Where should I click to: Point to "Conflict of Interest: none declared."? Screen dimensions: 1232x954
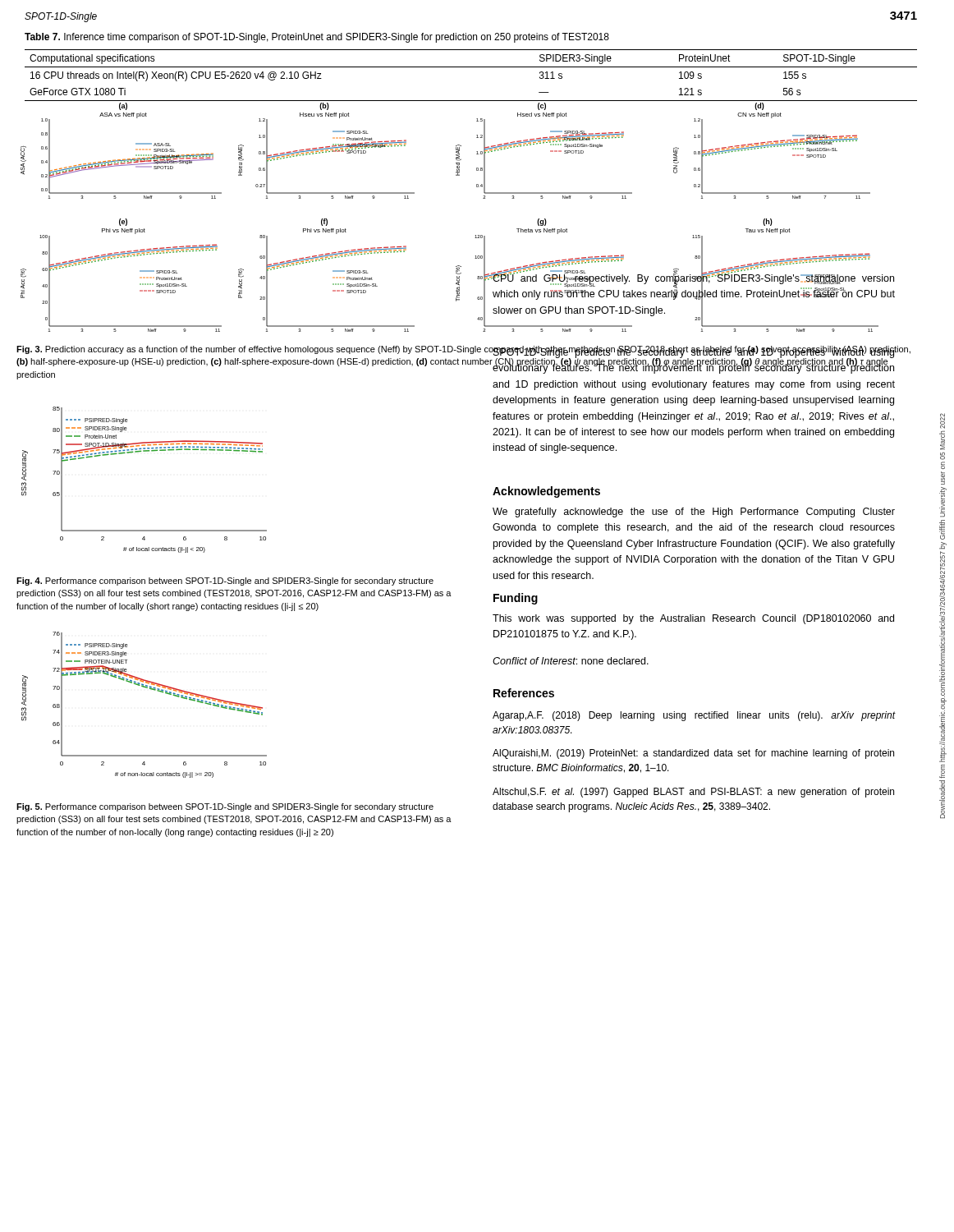571,661
